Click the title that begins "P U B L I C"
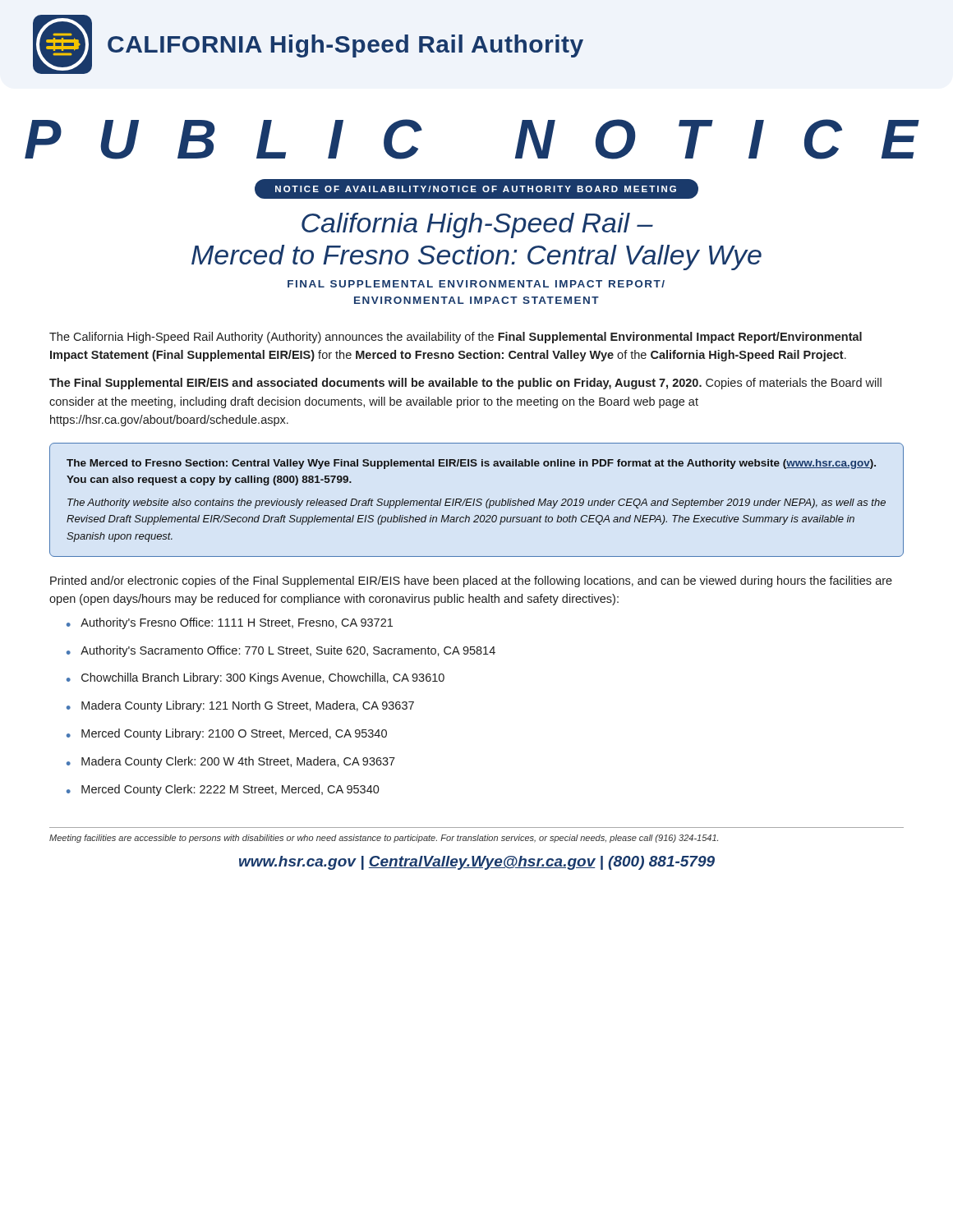The width and height of the screenshot is (953, 1232). [127, 140]
